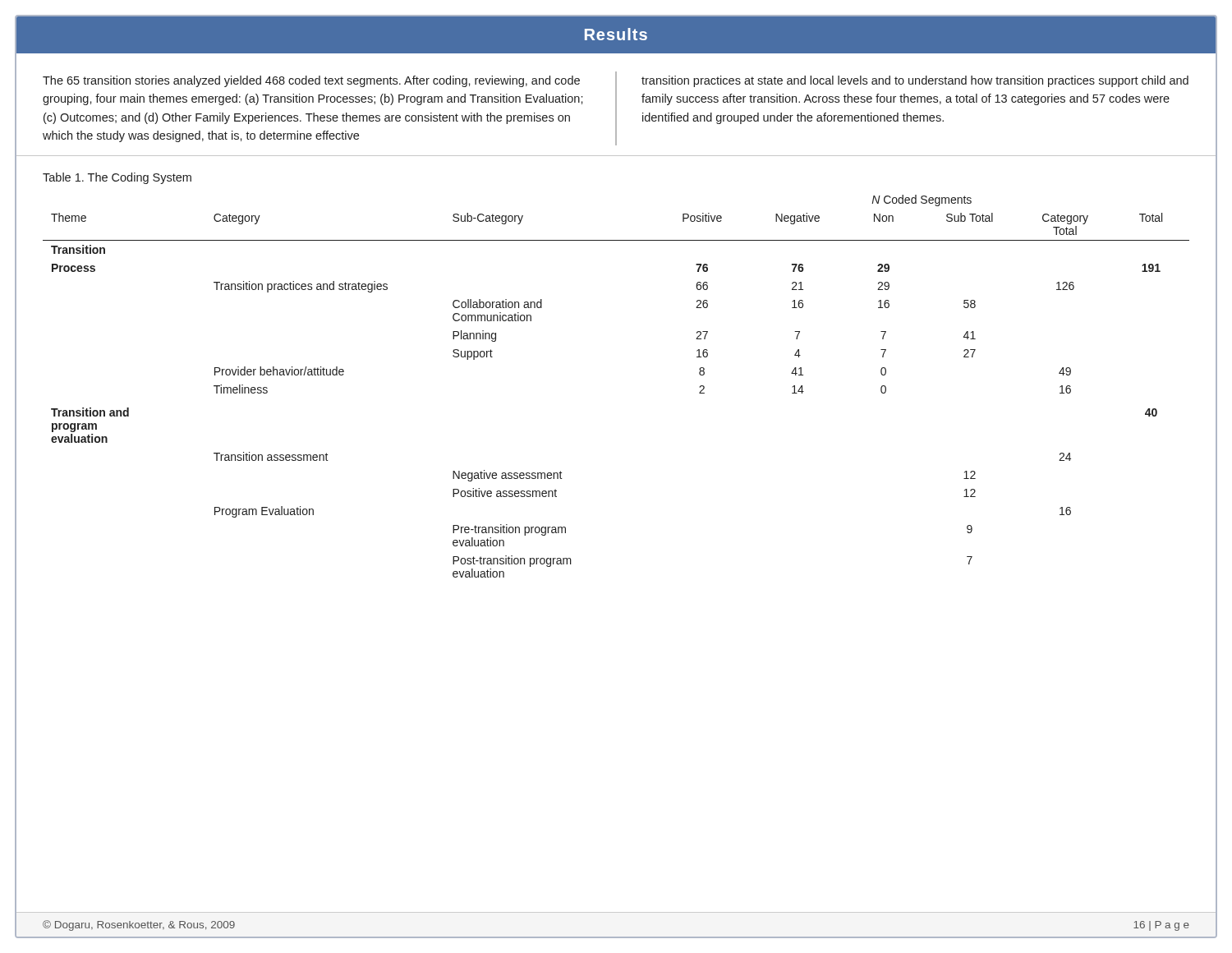Select the text block with the text "transition practices at state and local"
The height and width of the screenshot is (953, 1232).
[915, 99]
